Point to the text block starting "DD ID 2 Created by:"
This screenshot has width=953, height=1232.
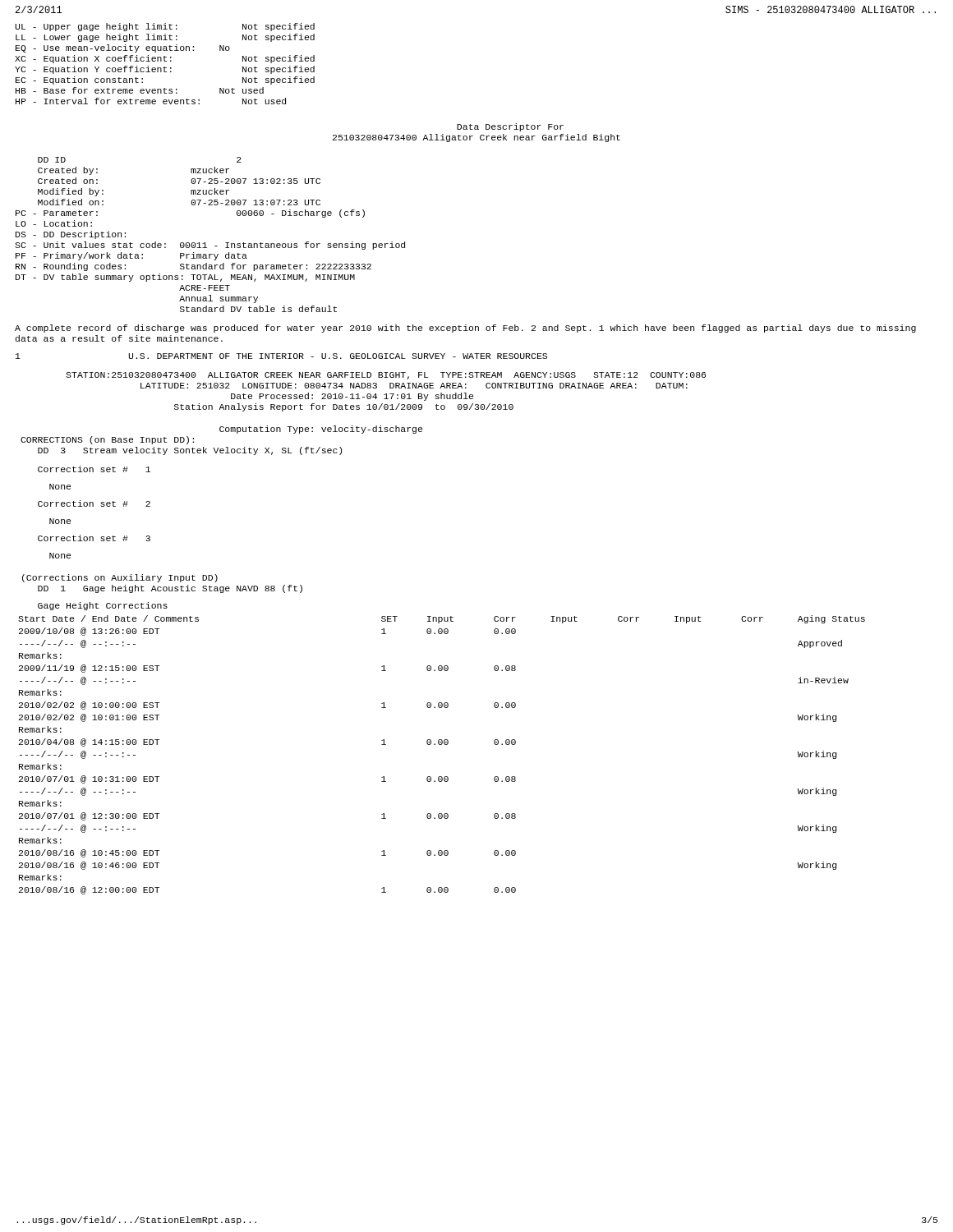tap(39, 160)
